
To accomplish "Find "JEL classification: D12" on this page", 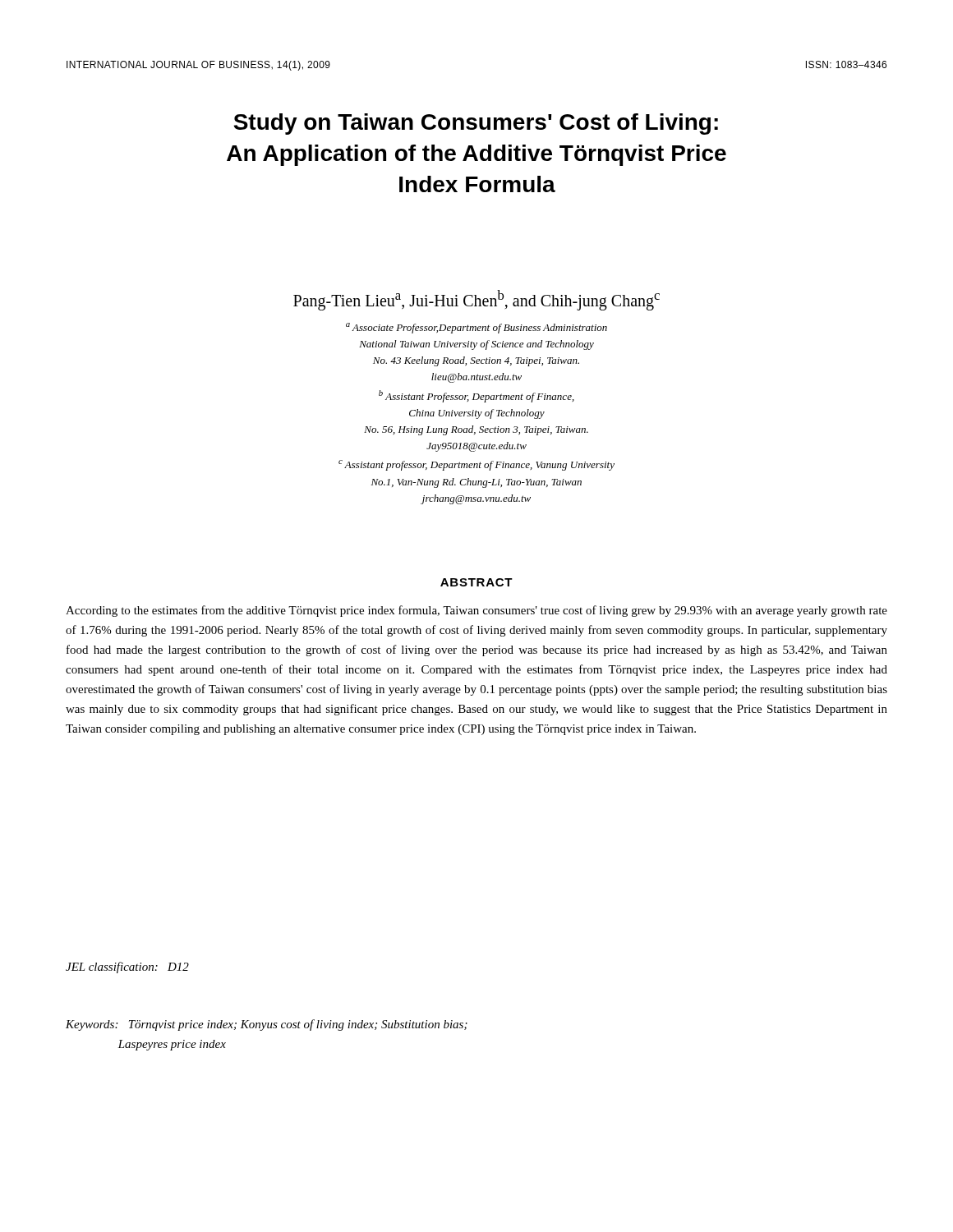I will [x=127, y=968].
